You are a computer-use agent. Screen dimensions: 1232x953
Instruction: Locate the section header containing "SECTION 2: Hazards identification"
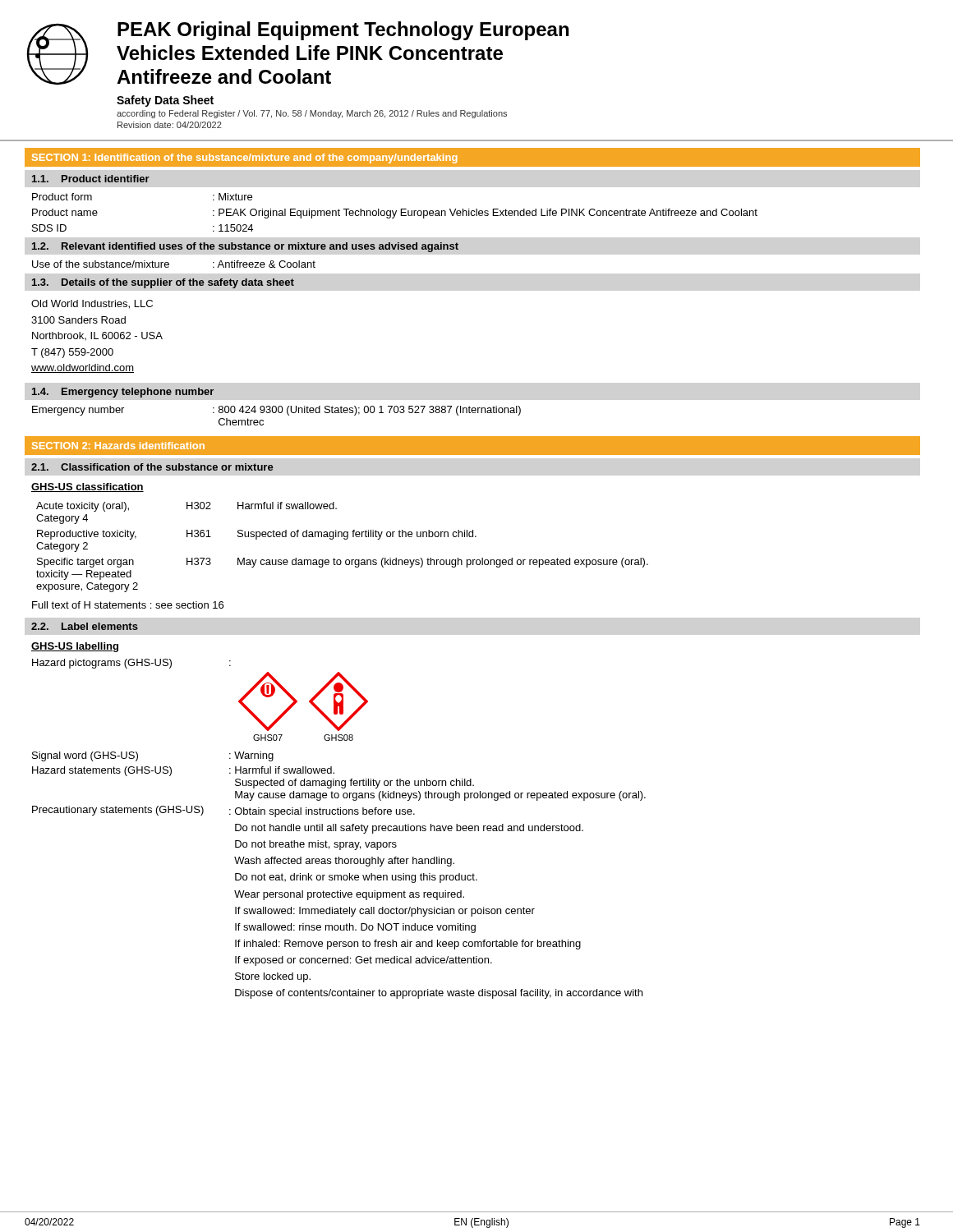[x=472, y=445]
